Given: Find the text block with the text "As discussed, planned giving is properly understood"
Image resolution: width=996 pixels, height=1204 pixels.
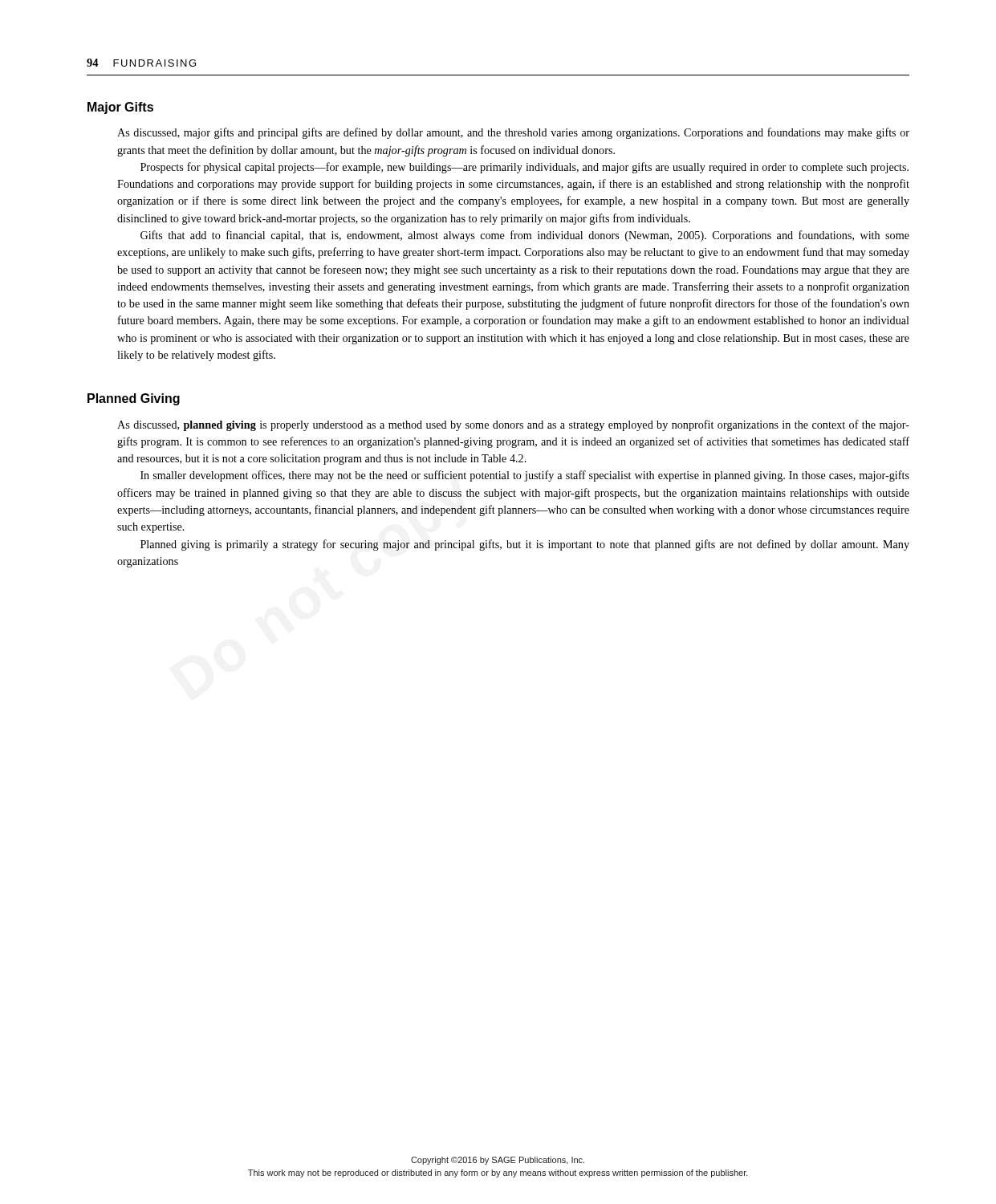Looking at the screenshot, I should (513, 493).
